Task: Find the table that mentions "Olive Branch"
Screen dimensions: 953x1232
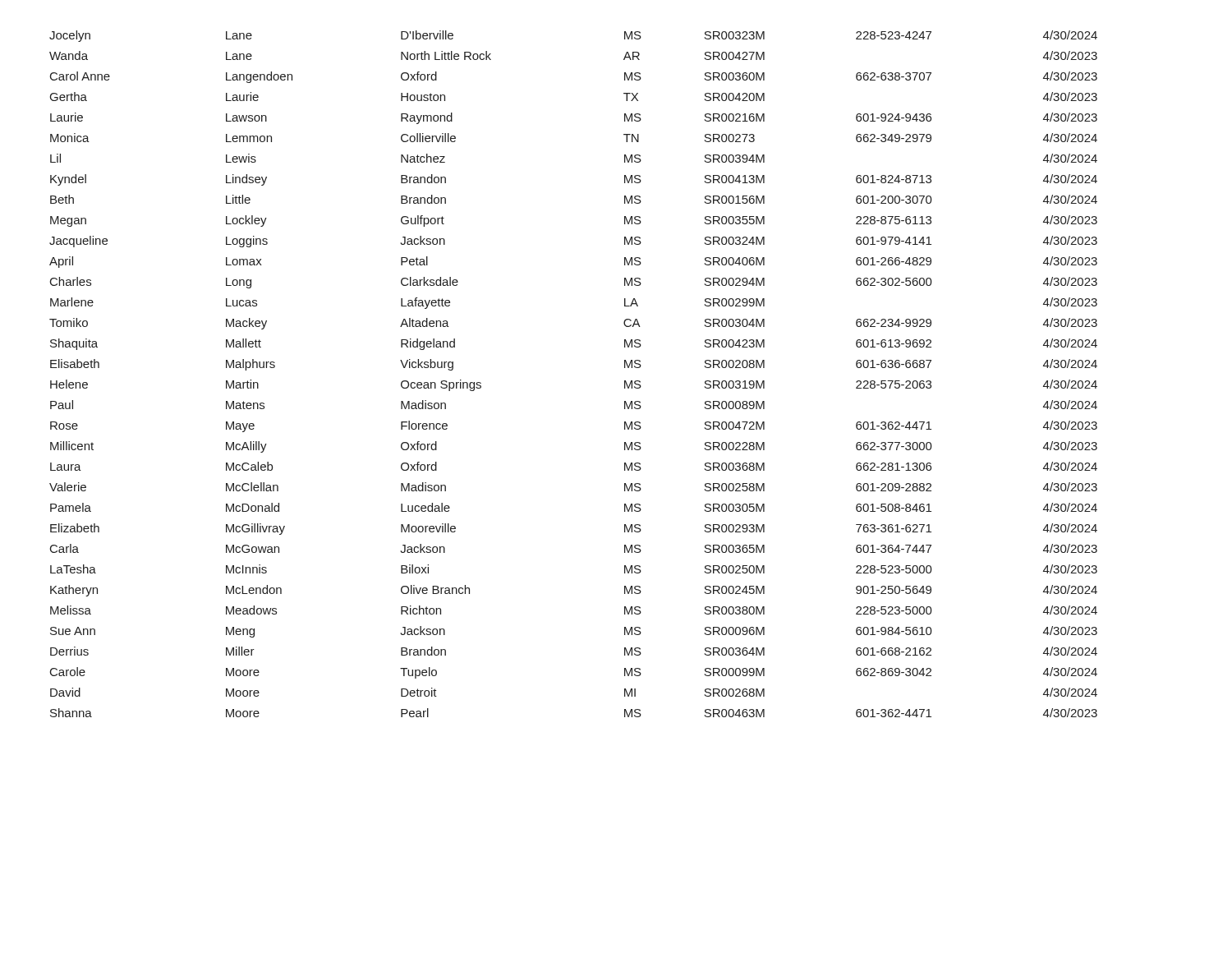Action: pyautogui.click(x=616, y=374)
